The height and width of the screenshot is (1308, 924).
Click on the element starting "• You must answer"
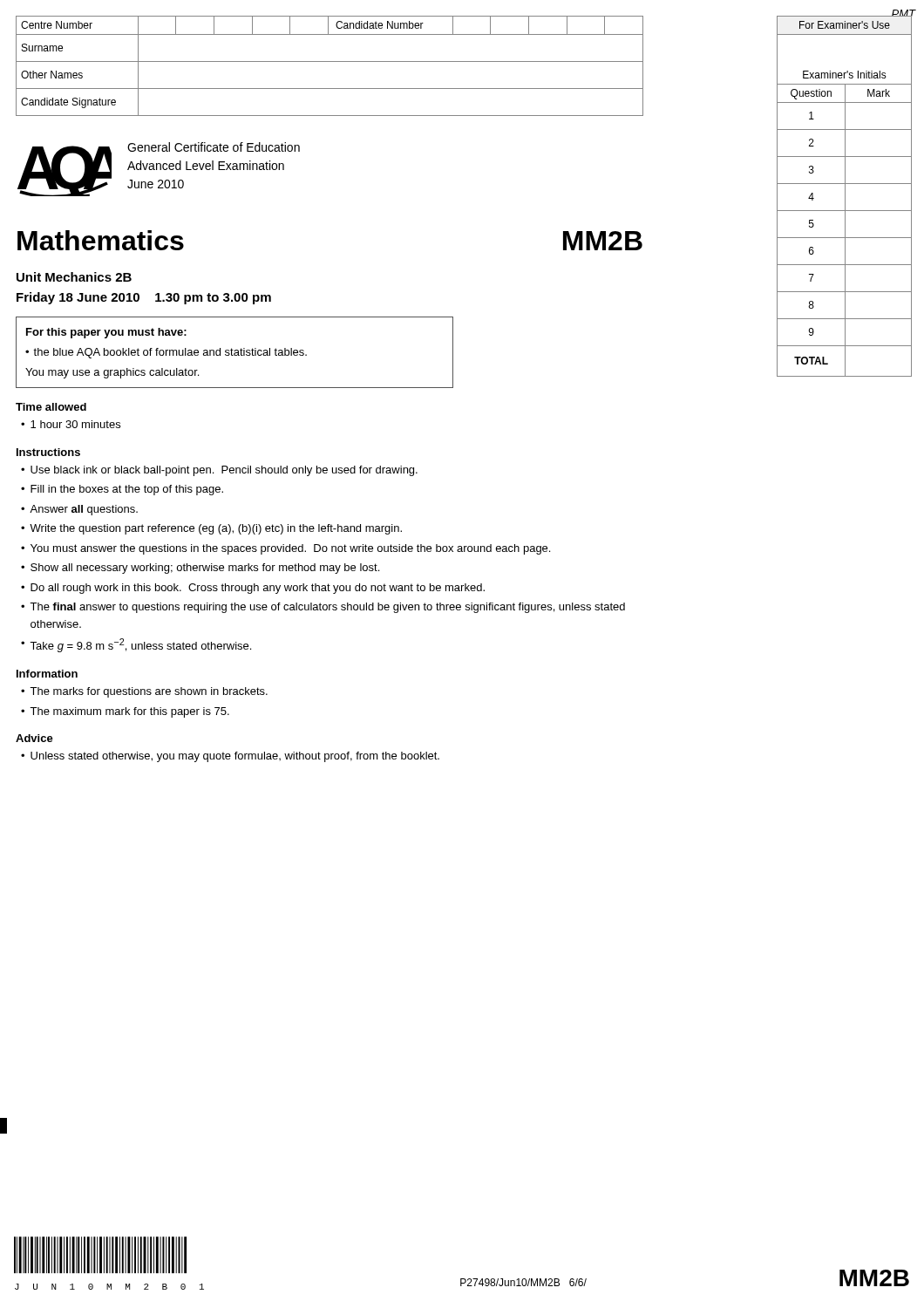(332, 548)
